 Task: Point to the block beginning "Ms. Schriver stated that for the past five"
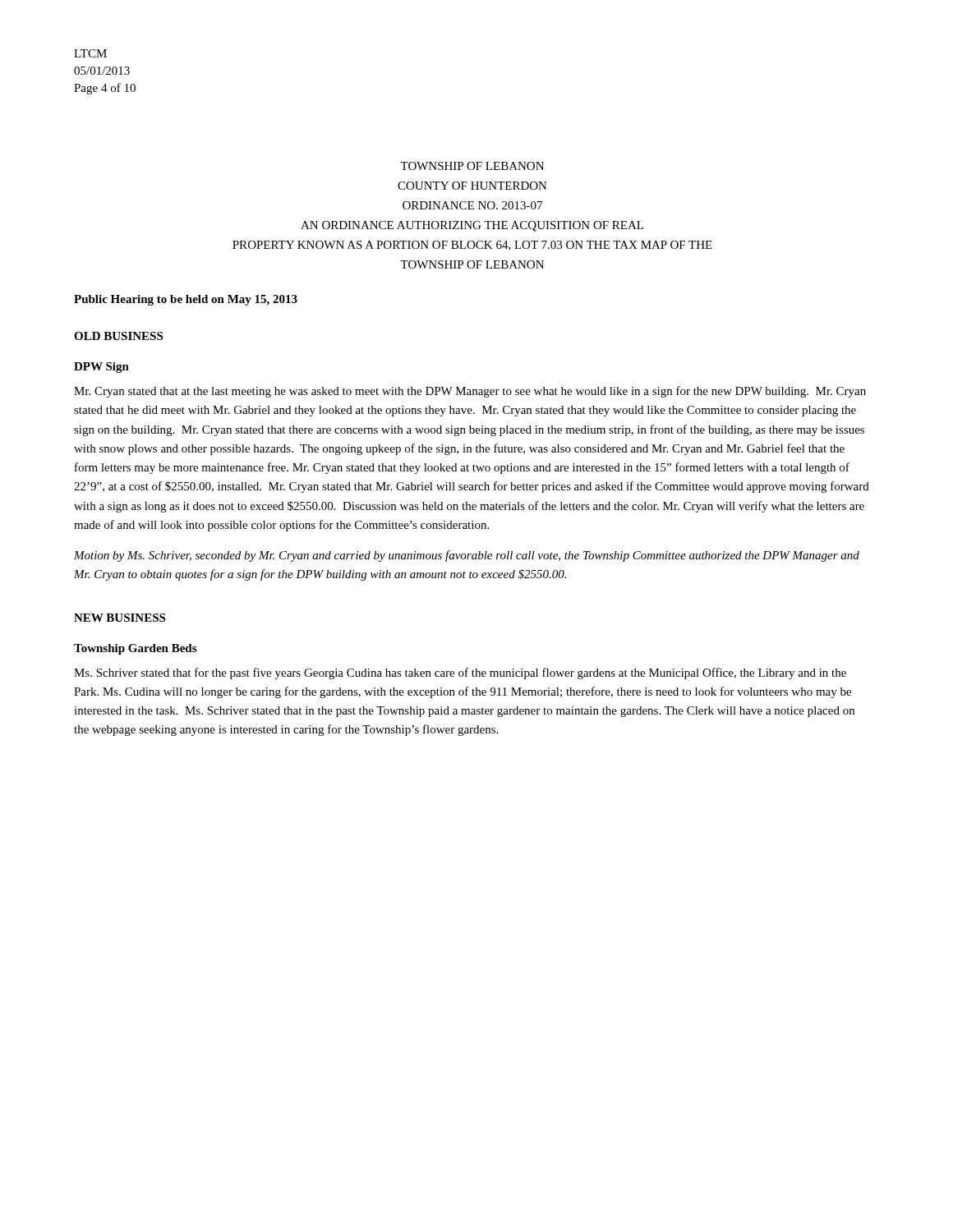[464, 701]
